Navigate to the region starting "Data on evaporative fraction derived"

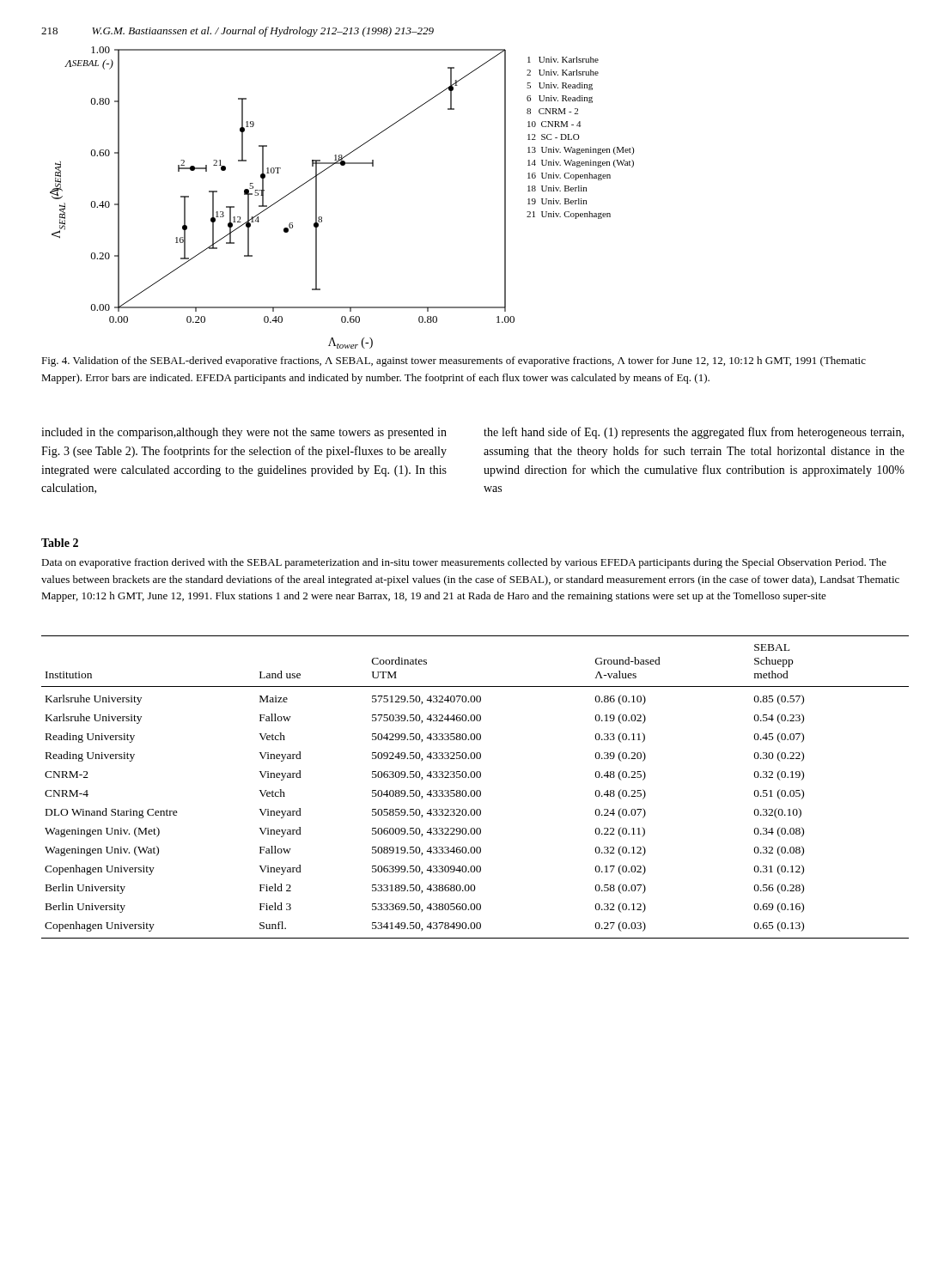click(x=470, y=579)
